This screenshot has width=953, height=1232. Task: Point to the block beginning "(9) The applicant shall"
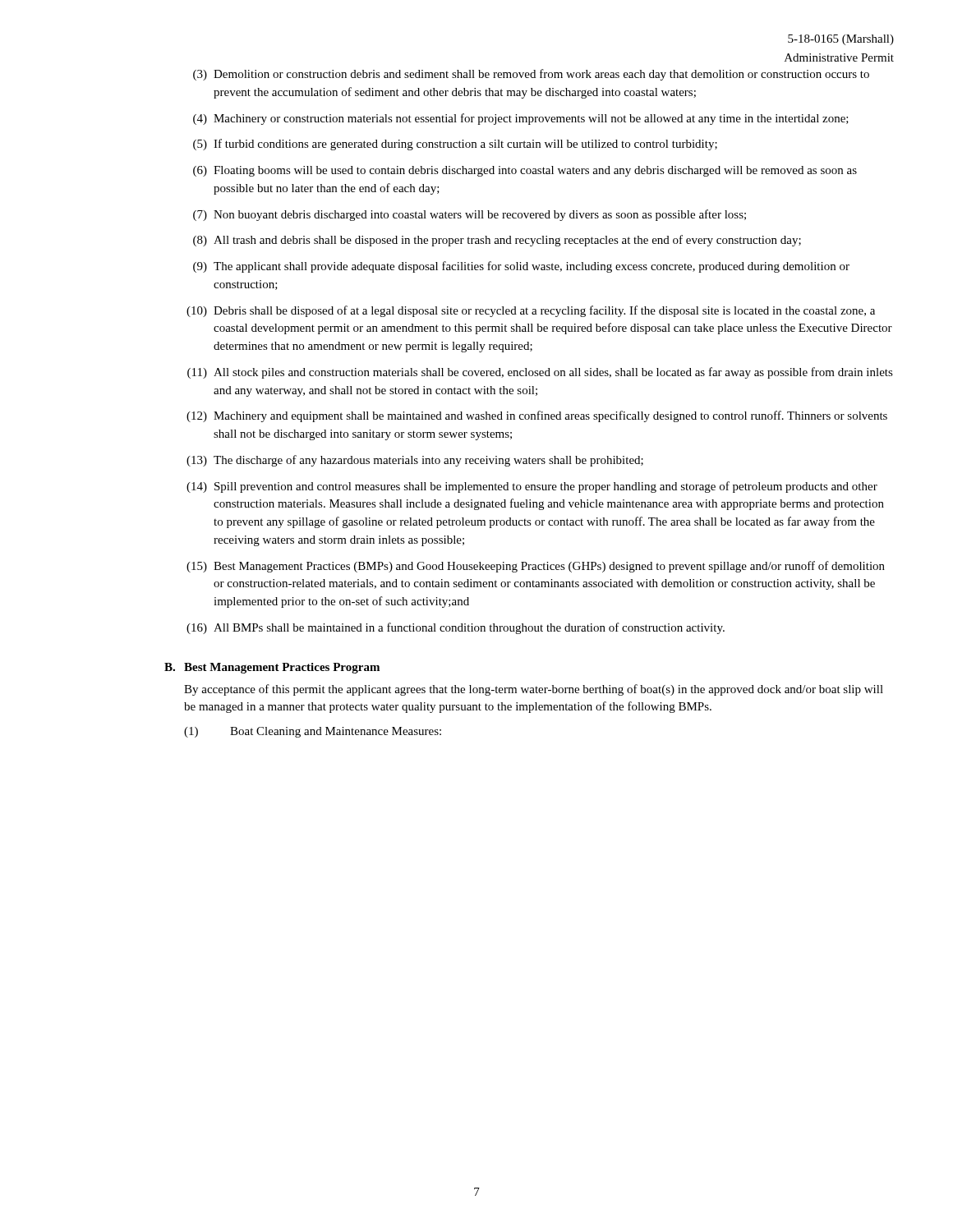click(529, 276)
